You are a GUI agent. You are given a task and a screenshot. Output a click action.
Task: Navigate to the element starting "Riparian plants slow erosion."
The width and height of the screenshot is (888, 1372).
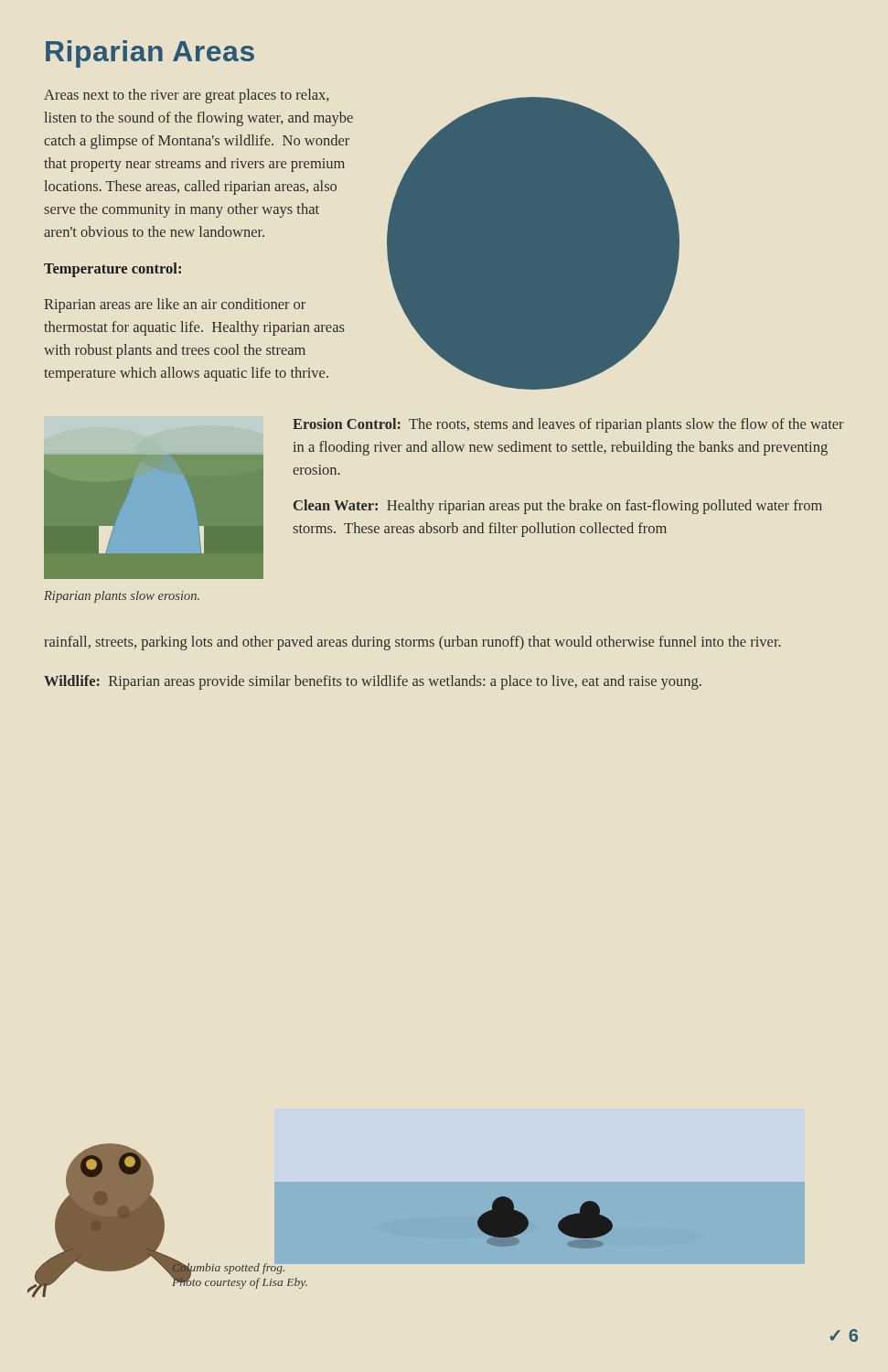[x=122, y=596]
